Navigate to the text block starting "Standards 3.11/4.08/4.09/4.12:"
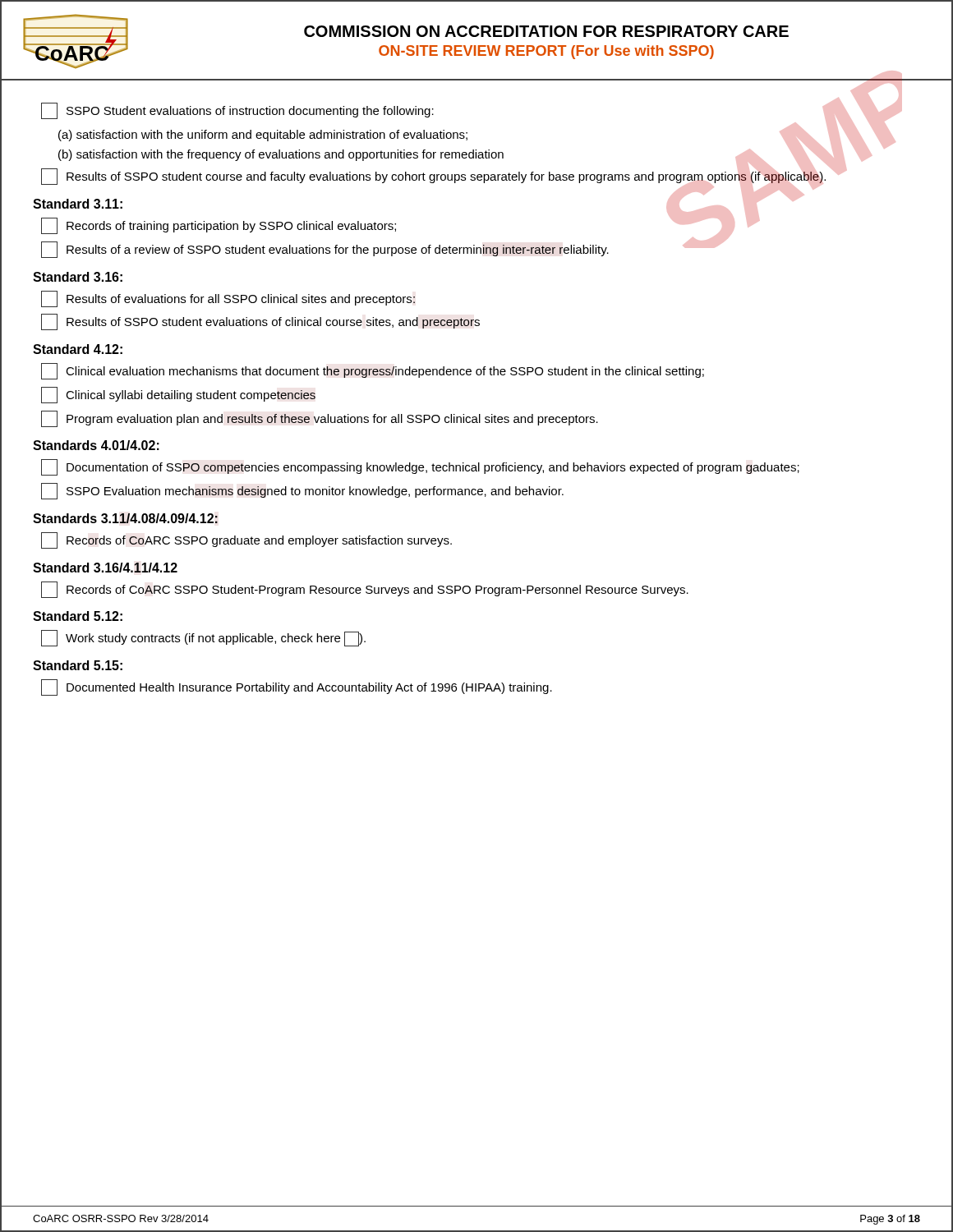953x1232 pixels. click(x=126, y=518)
